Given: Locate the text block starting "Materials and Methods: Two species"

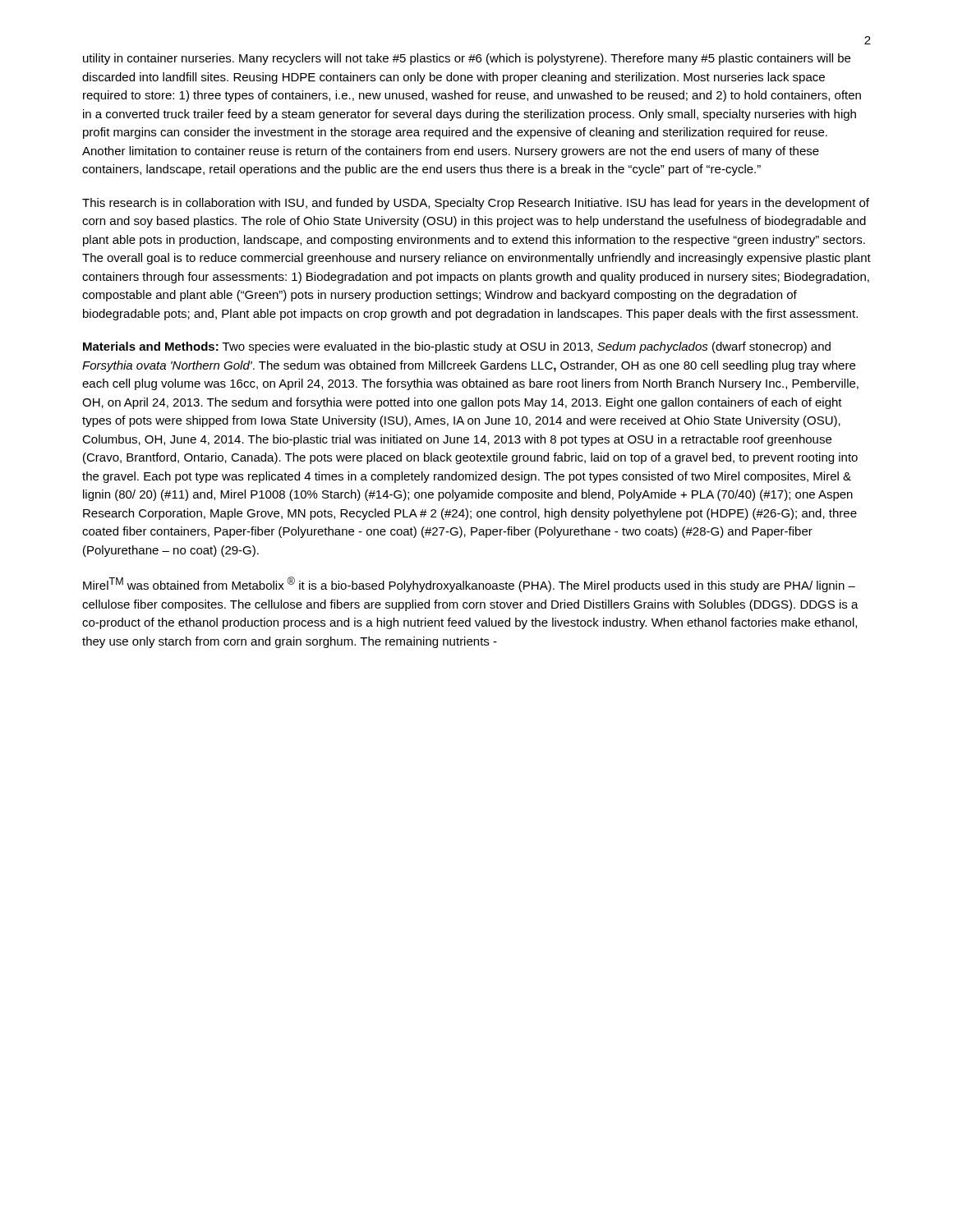Looking at the screenshot, I should coord(471,448).
